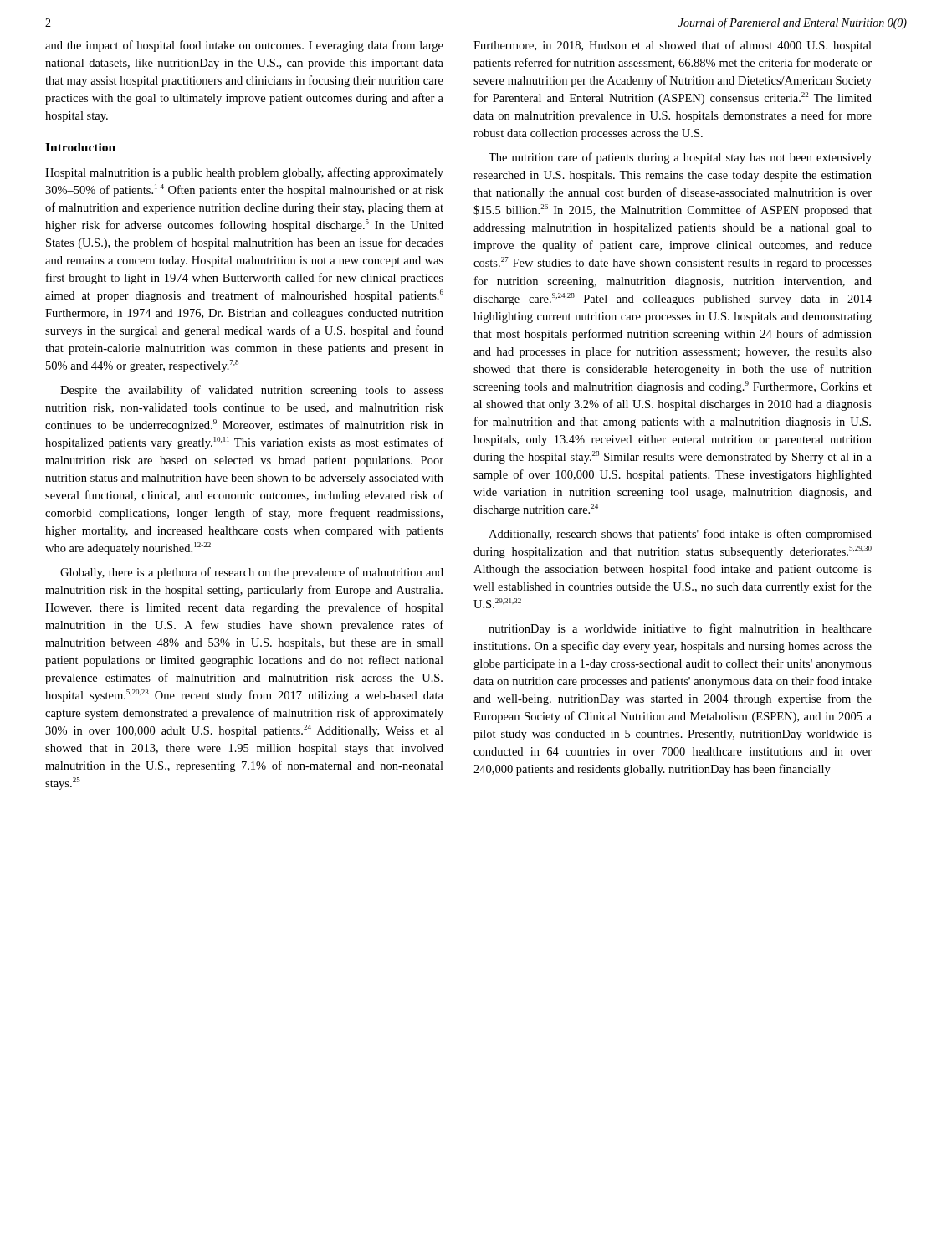This screenshot has width=952, height=1255.
Task: Locate the block of text that opens with "nutritionDay is a worldwide initiative to fight"
Action: pyautogui.click(x=673, y=699)
